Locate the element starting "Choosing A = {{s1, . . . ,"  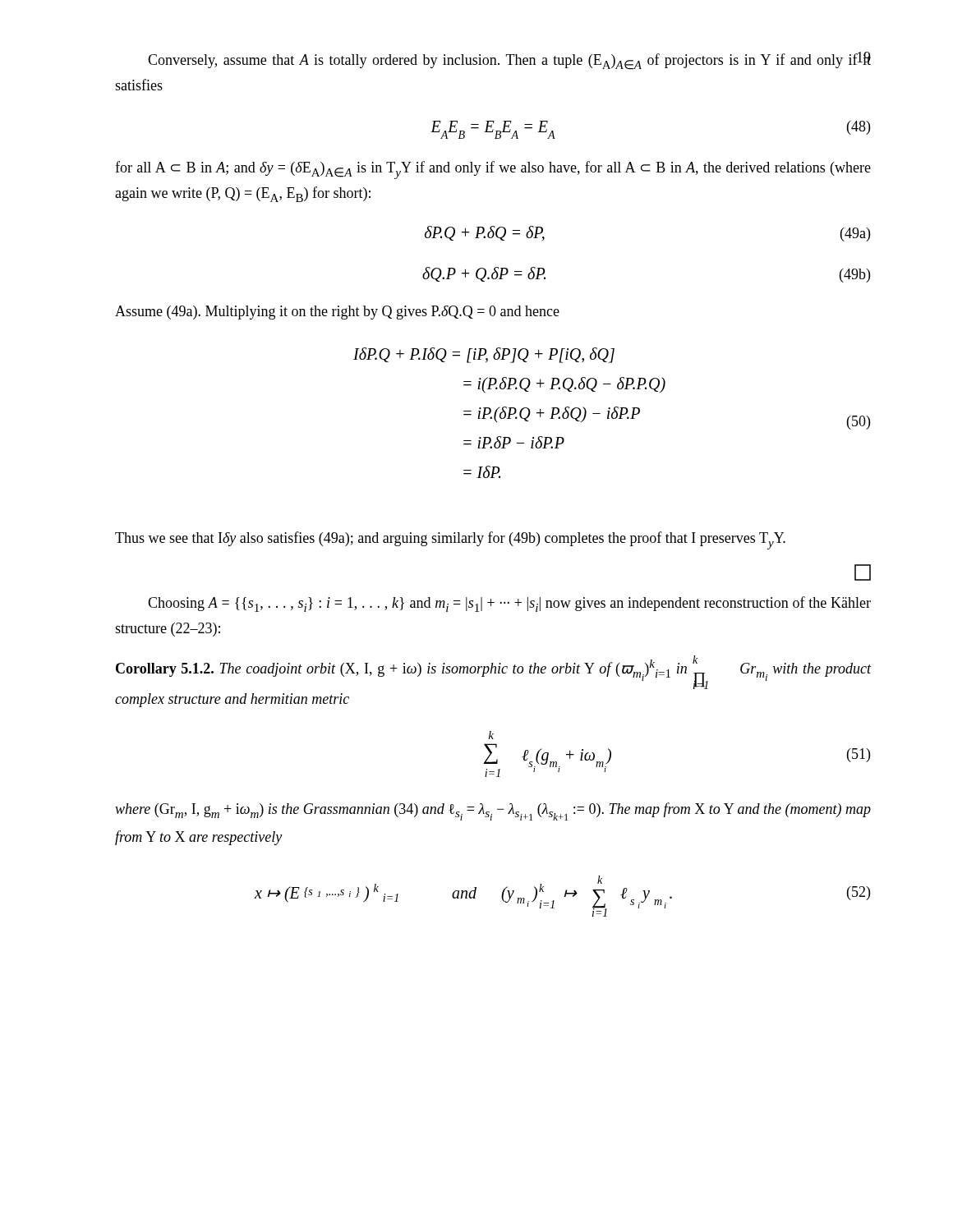[x=493, y=616]
